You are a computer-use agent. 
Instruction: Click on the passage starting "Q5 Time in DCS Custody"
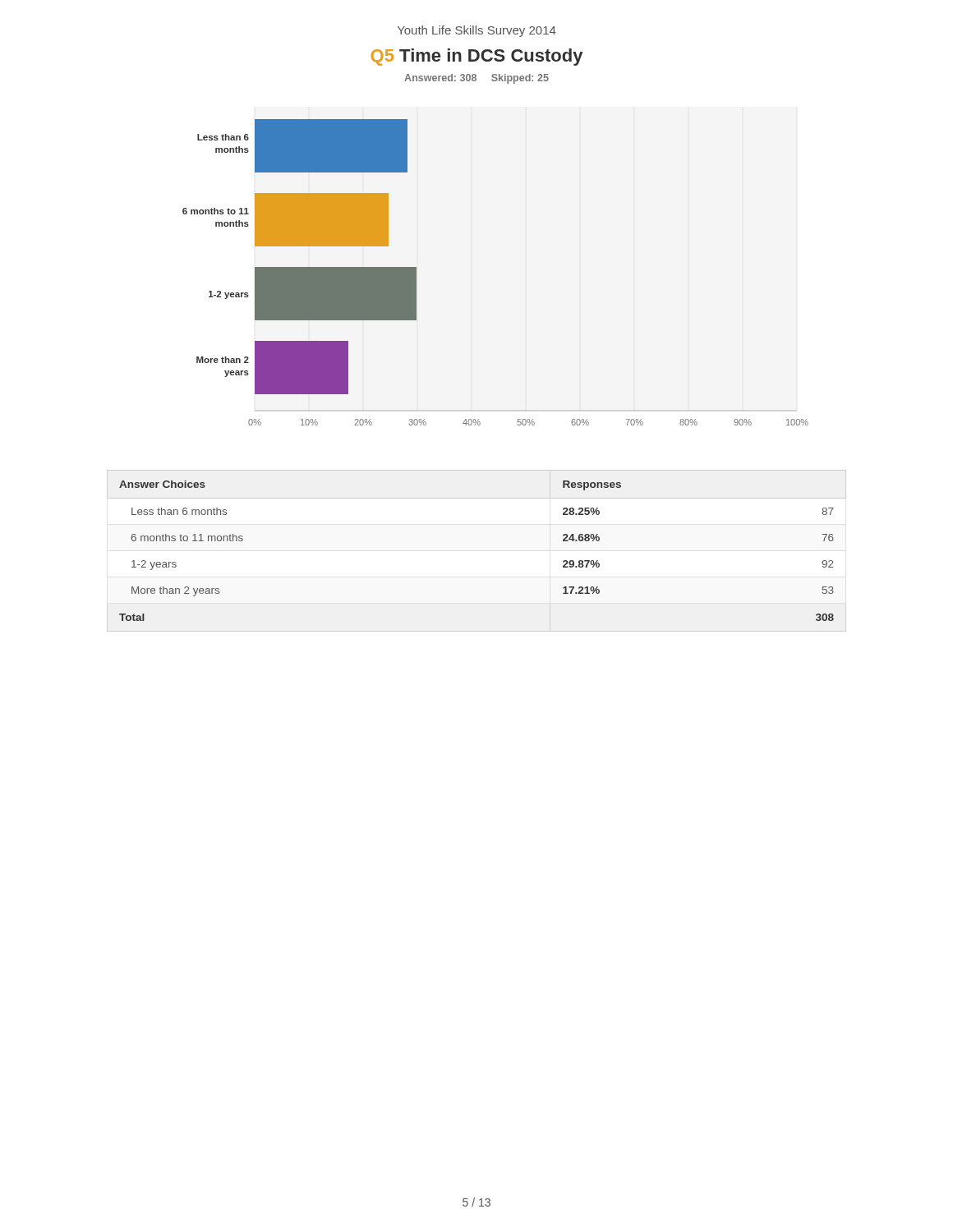tap(476, 55)
